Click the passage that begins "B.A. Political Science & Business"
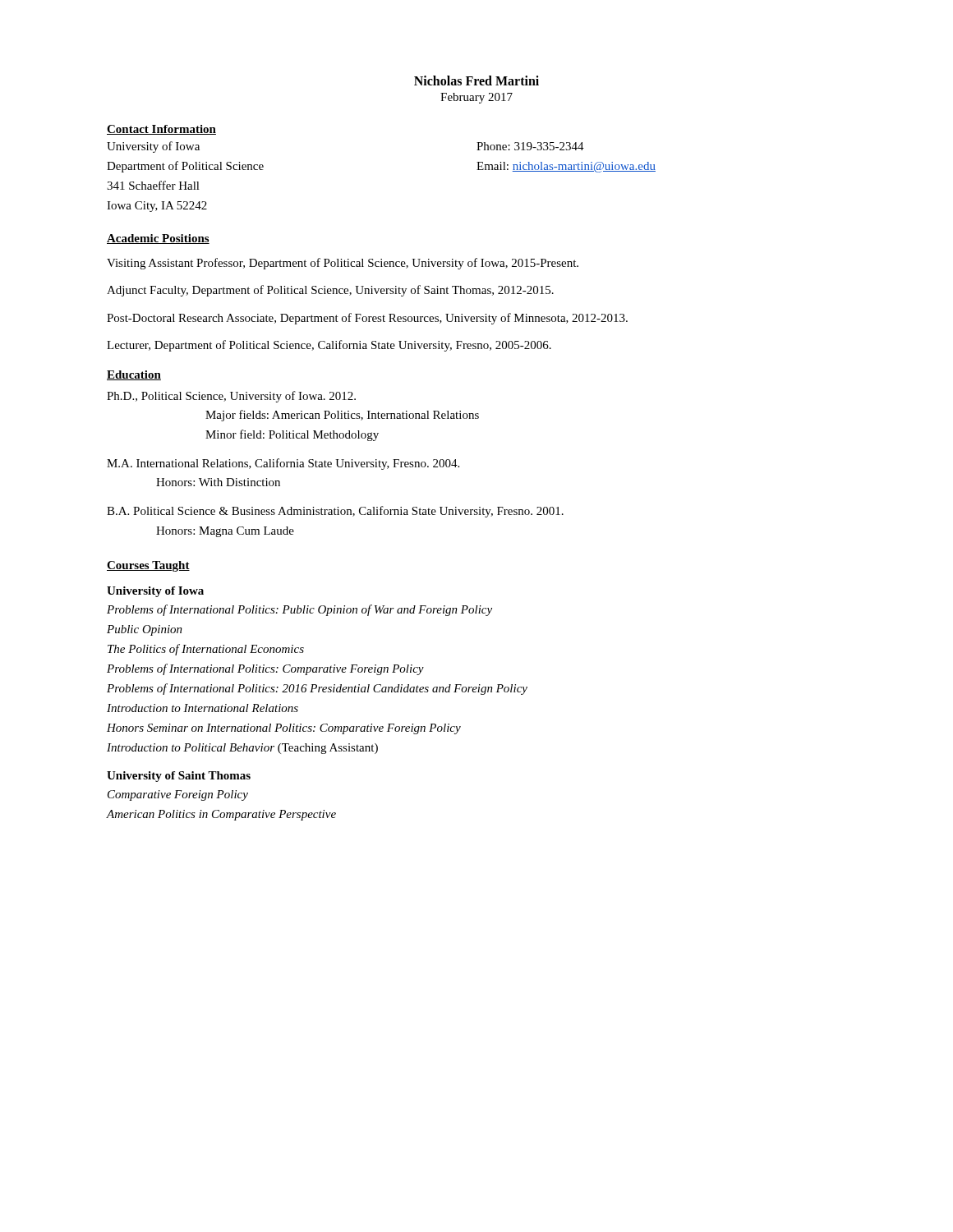Viewport: 953px width, 1232px height. (x=476, y=521)
